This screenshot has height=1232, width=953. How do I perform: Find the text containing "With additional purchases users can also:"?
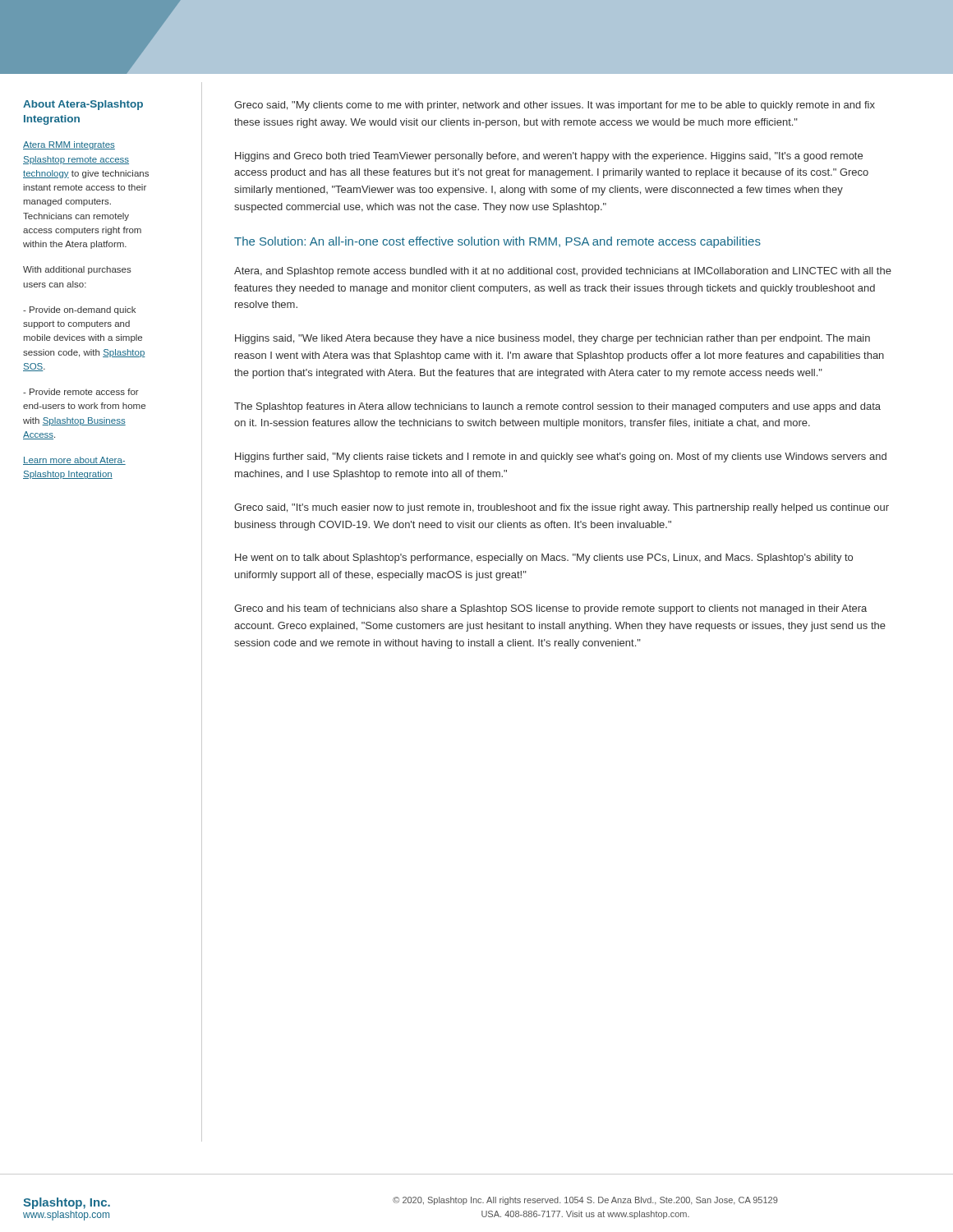click(x=77, y=277)
